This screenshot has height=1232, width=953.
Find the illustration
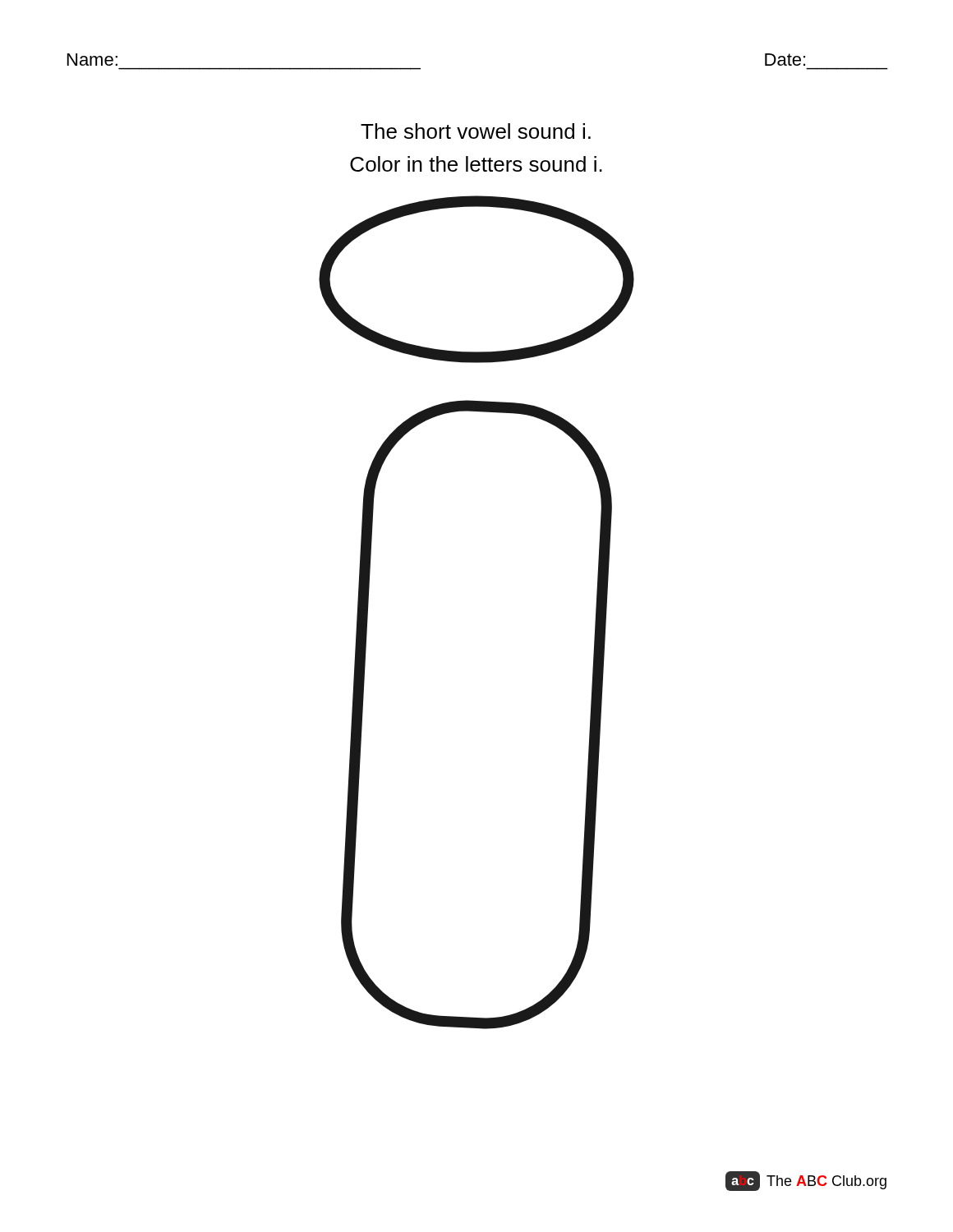click(476, 637)
